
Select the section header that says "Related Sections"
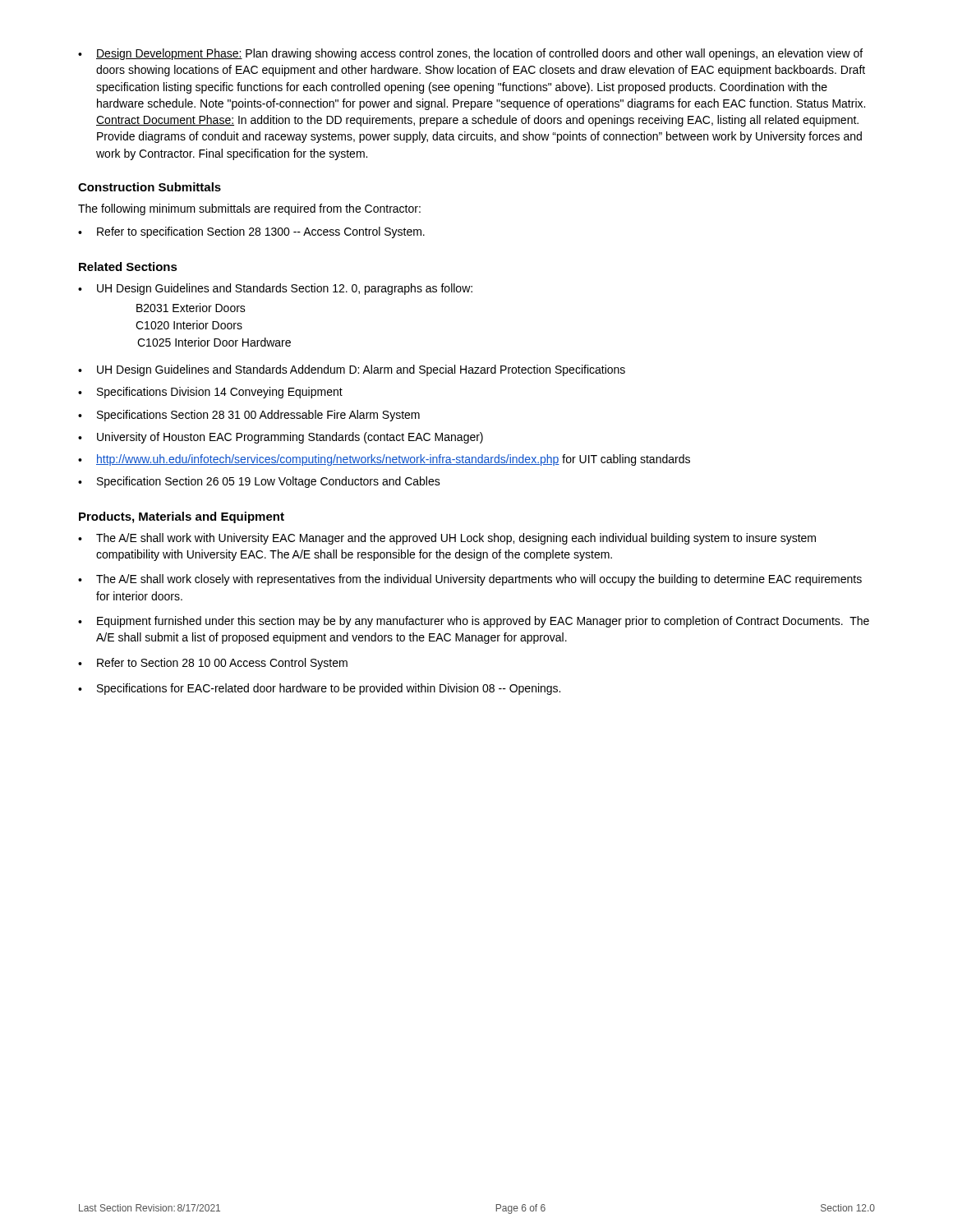coord(128,266)
